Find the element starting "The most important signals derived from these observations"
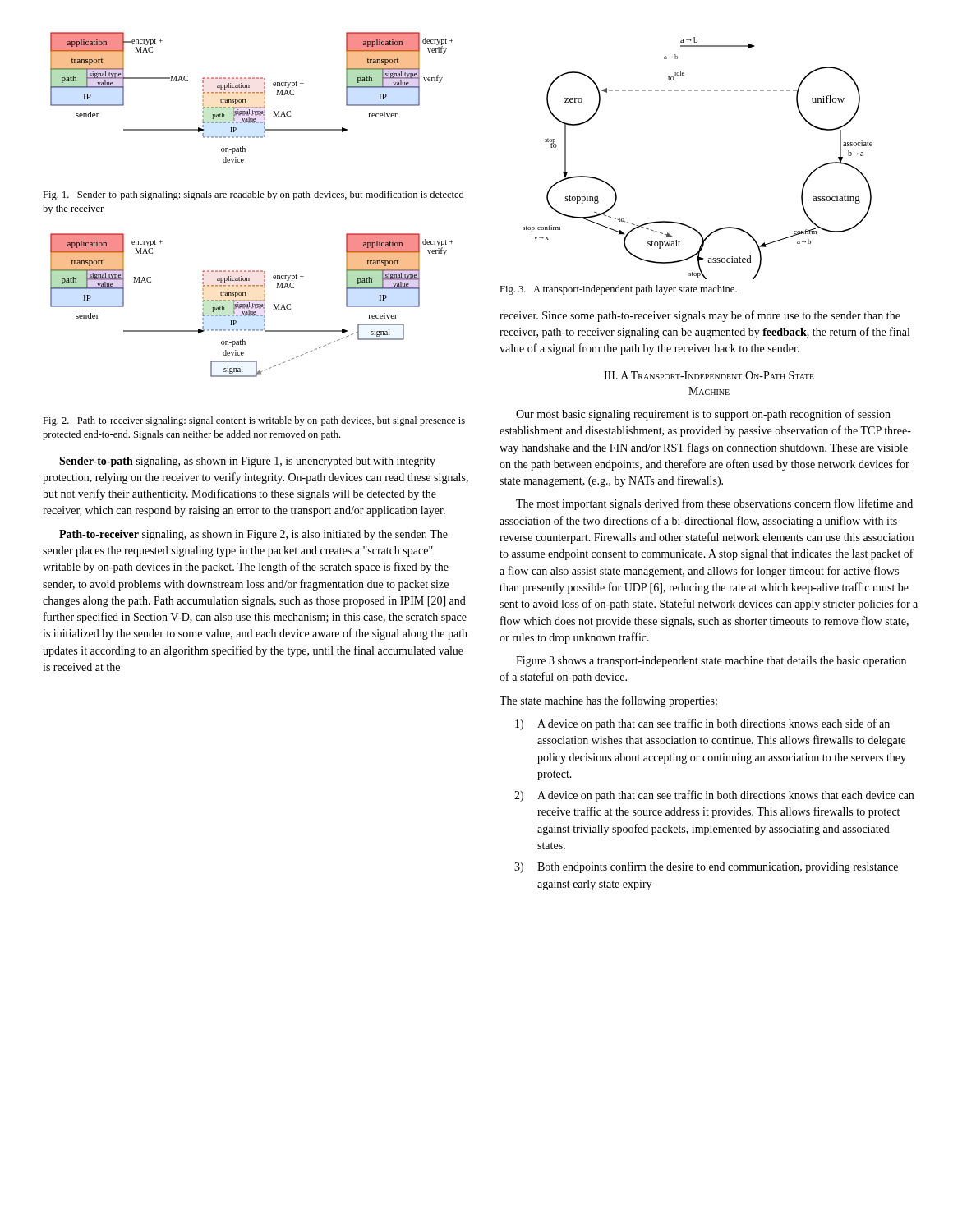This screenshot has height=1232, width=953. (x=709, y=571)
